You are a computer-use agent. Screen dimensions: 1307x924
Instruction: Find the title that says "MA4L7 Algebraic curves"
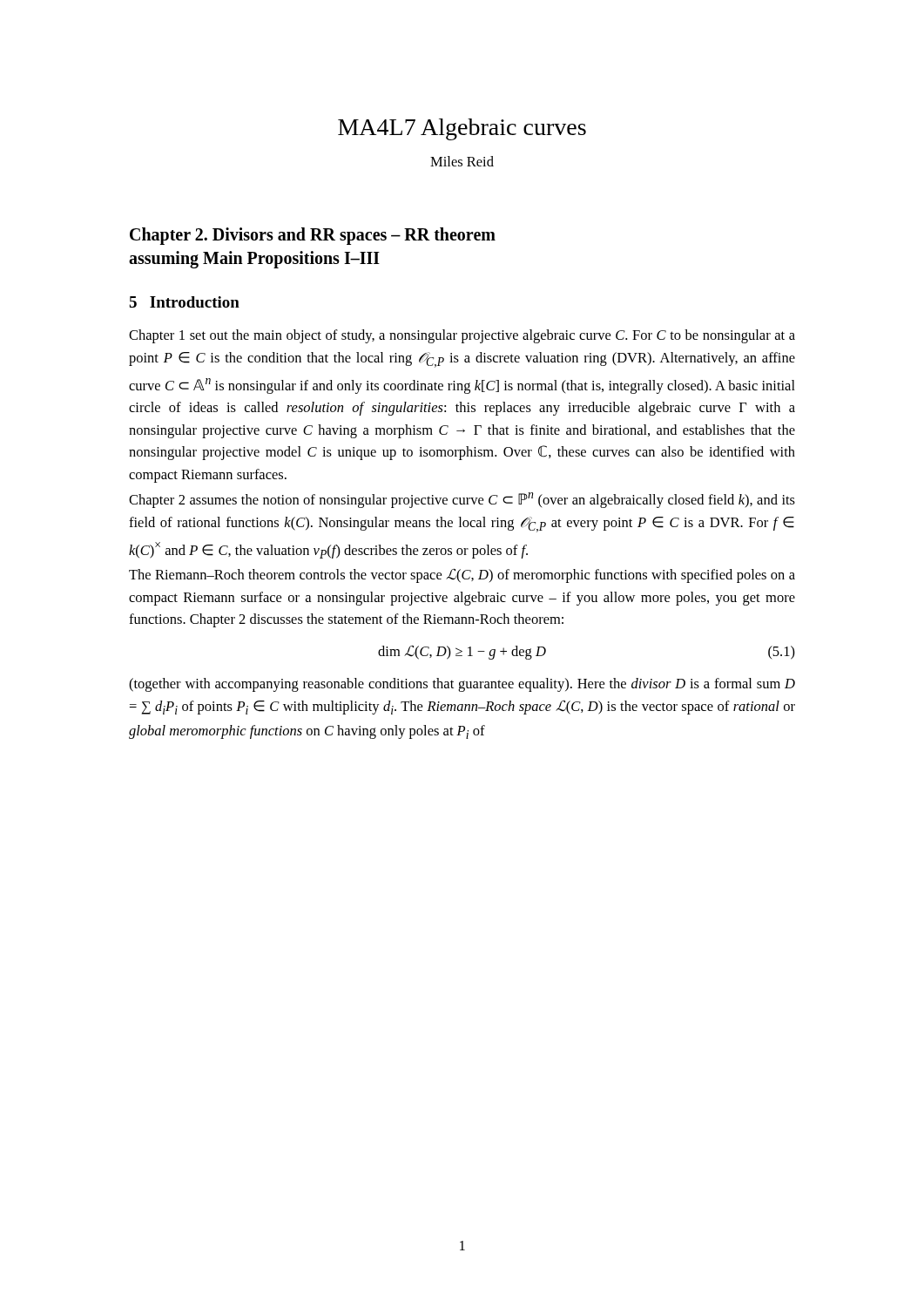[x=462, y=127]
